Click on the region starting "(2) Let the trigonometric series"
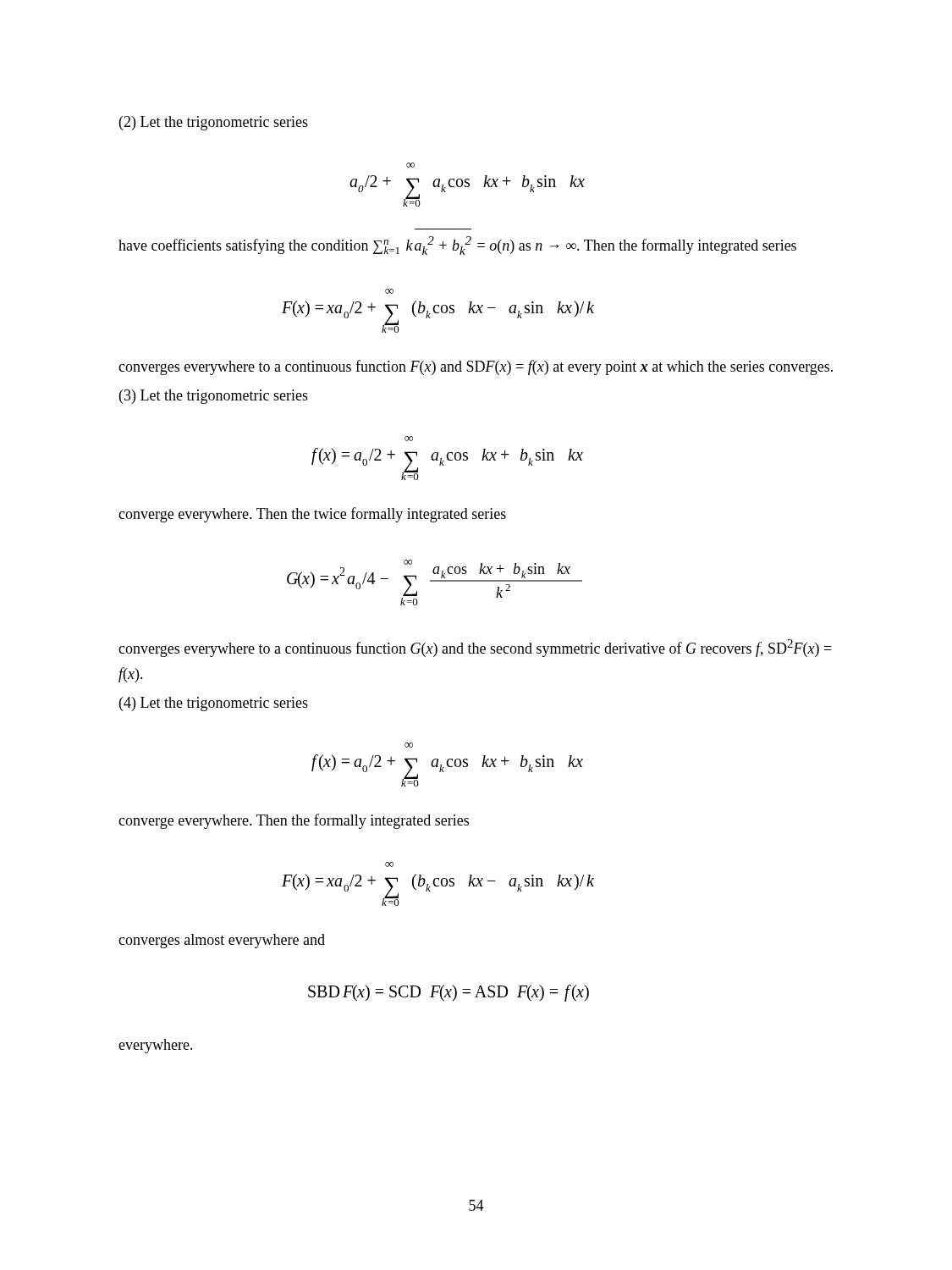Screen dimensions: 1270x952 pos(213,122)
